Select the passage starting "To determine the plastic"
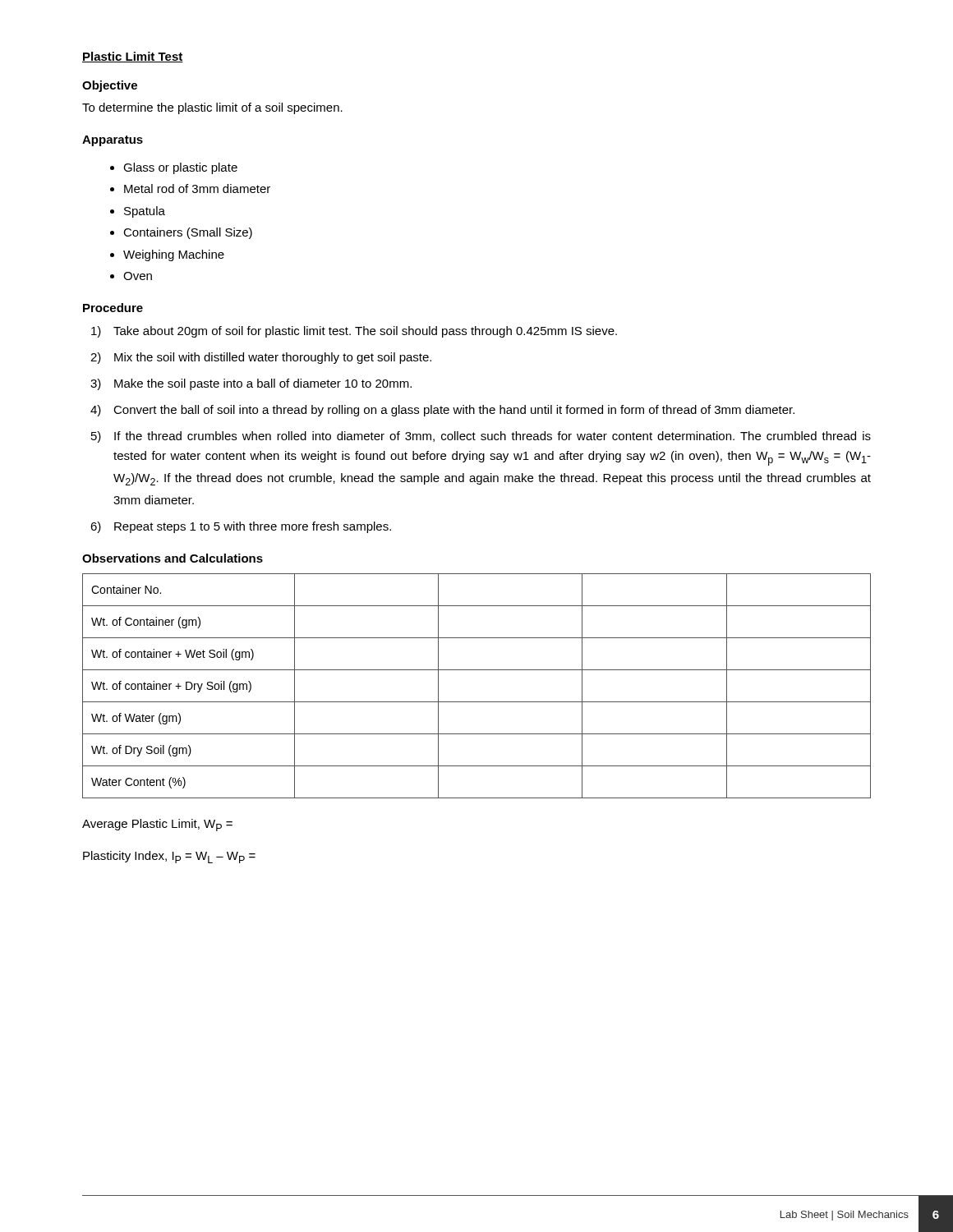The width and height of the screenshot is (953, 1232). point(213,107)
